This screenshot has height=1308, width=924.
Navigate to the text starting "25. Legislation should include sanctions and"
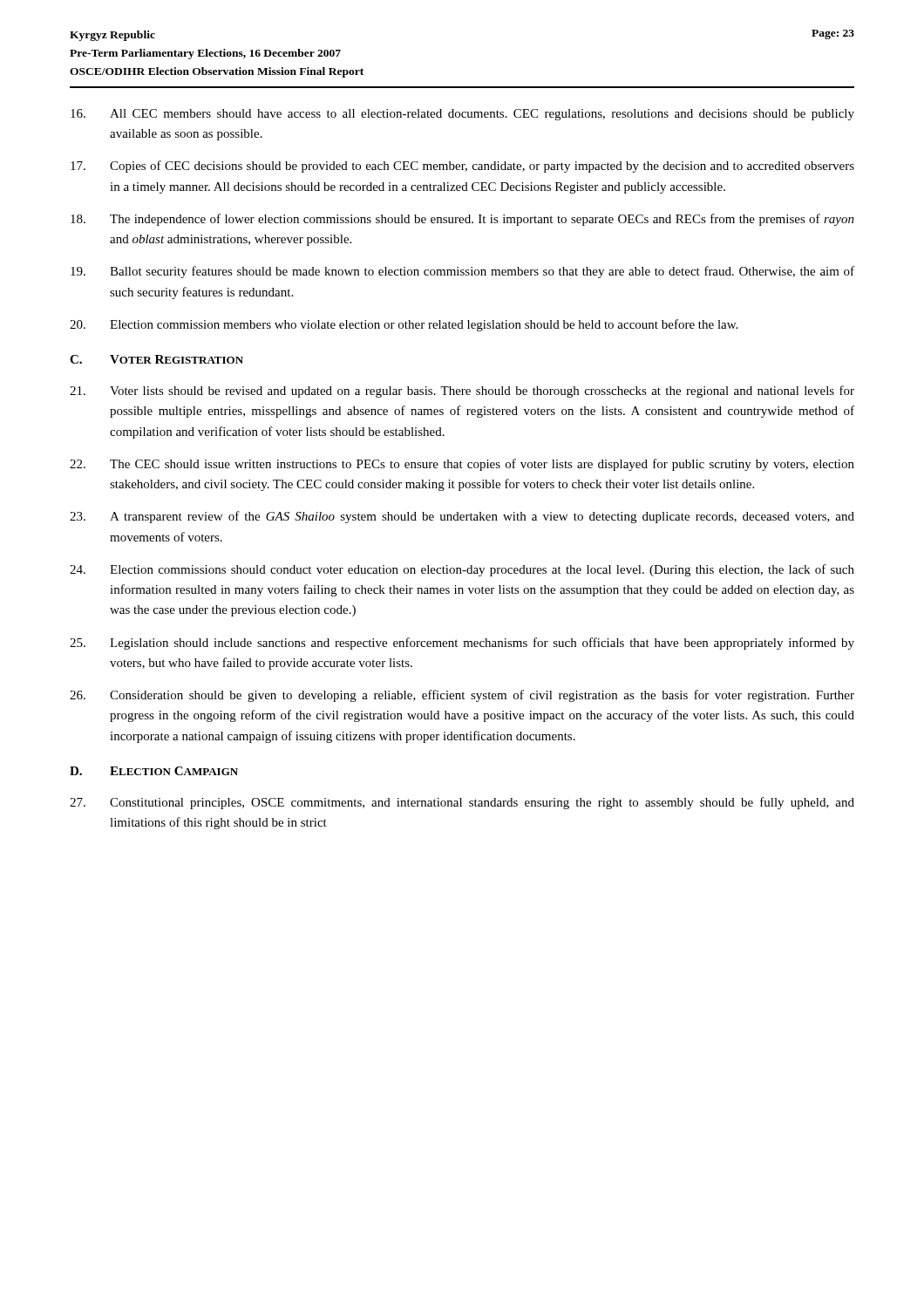(462, 653)
